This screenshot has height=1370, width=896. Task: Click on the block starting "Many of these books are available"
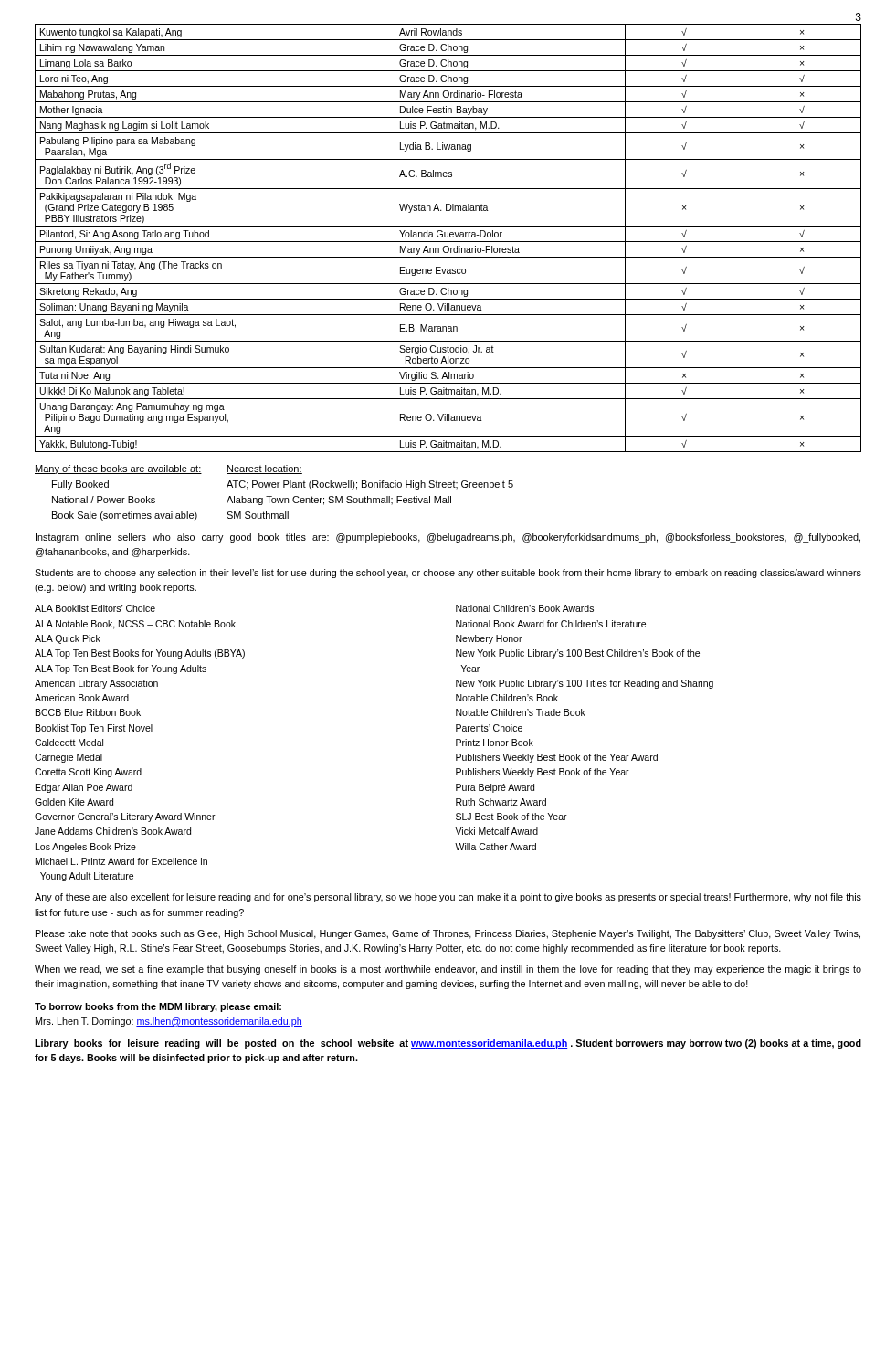(x=448, y=492)
